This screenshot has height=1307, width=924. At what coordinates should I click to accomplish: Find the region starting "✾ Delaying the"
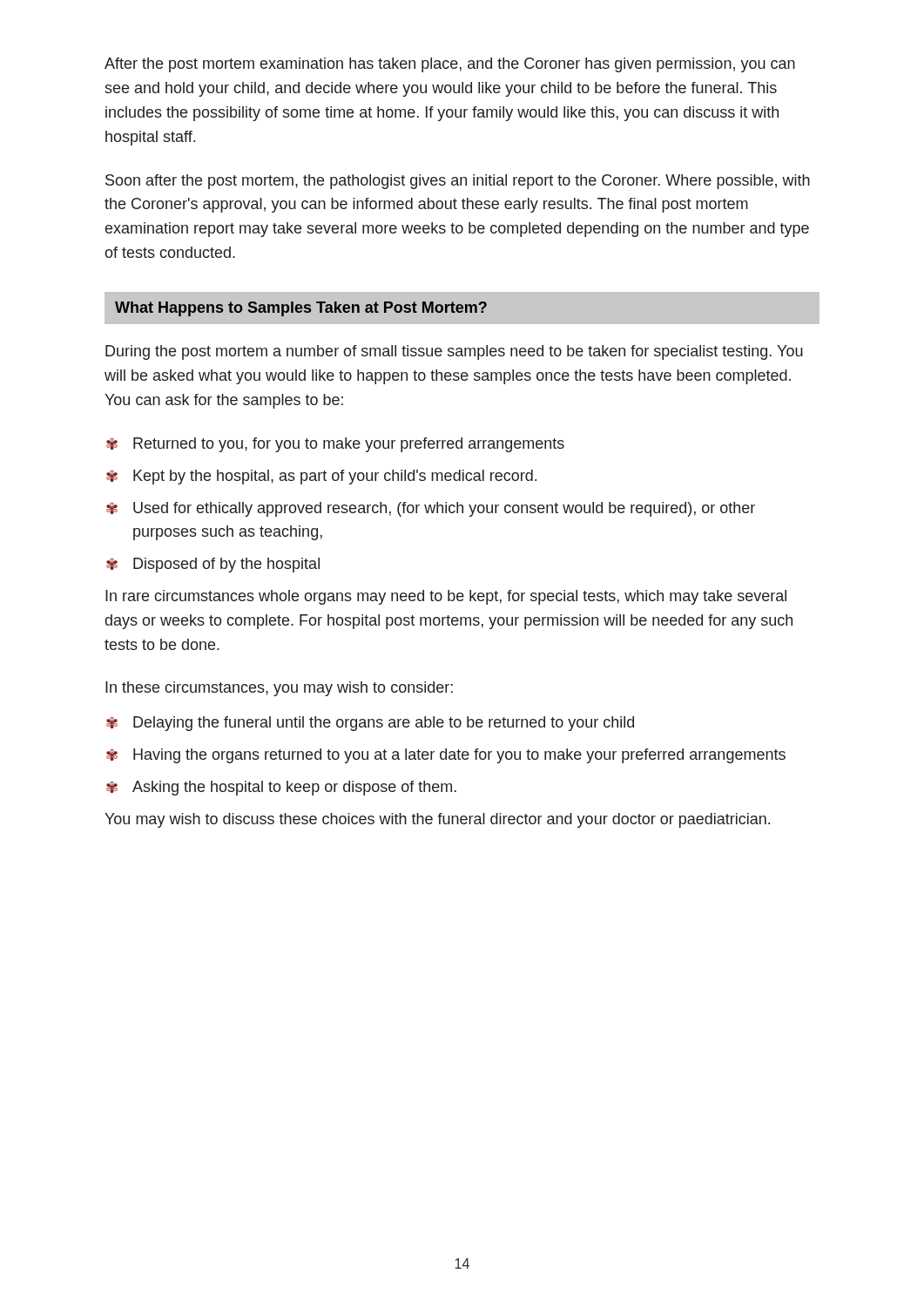coord(462,723)
